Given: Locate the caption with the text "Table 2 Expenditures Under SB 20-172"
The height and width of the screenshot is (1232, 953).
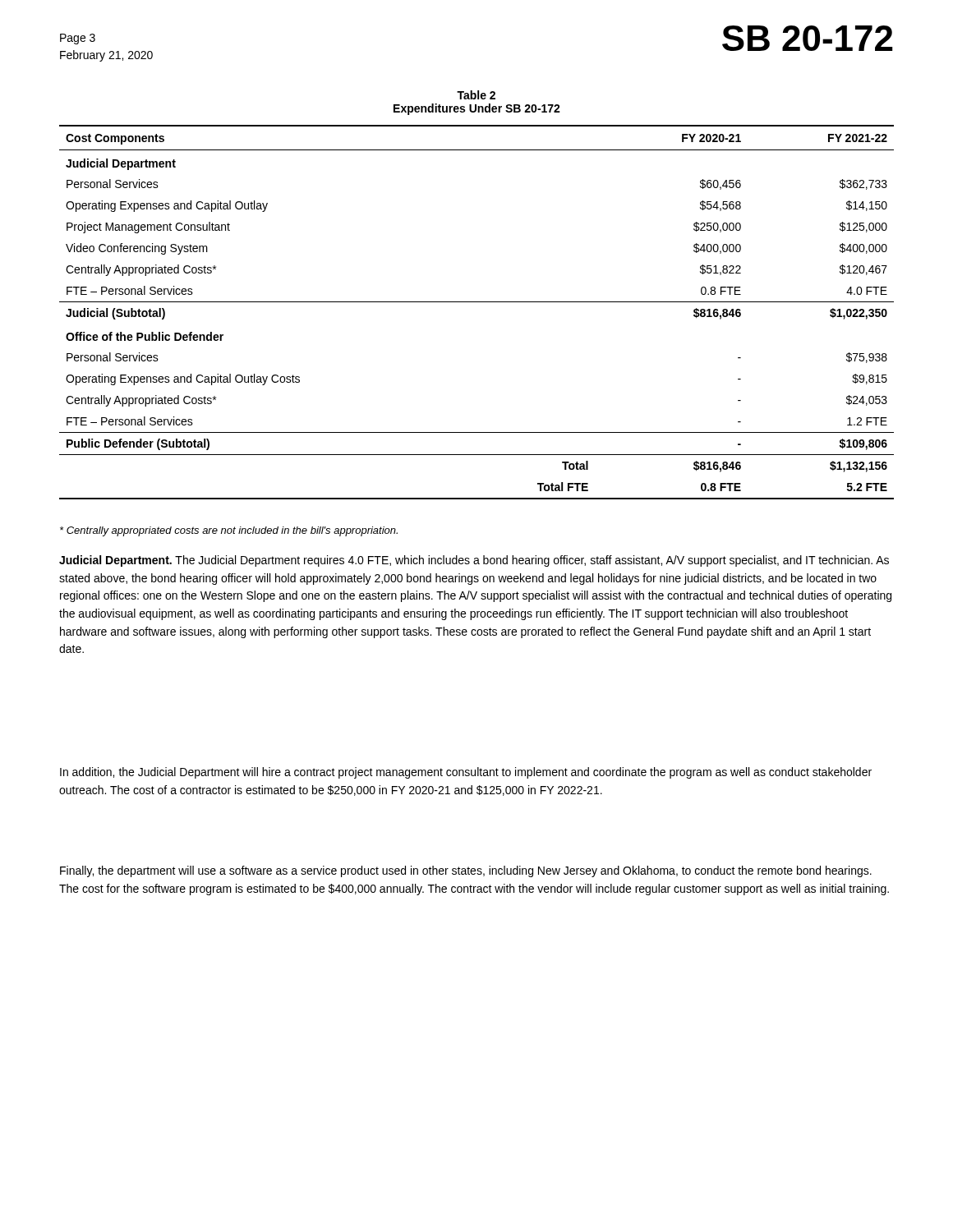Looking at the screenshot, I should click(x=476, y=102).
